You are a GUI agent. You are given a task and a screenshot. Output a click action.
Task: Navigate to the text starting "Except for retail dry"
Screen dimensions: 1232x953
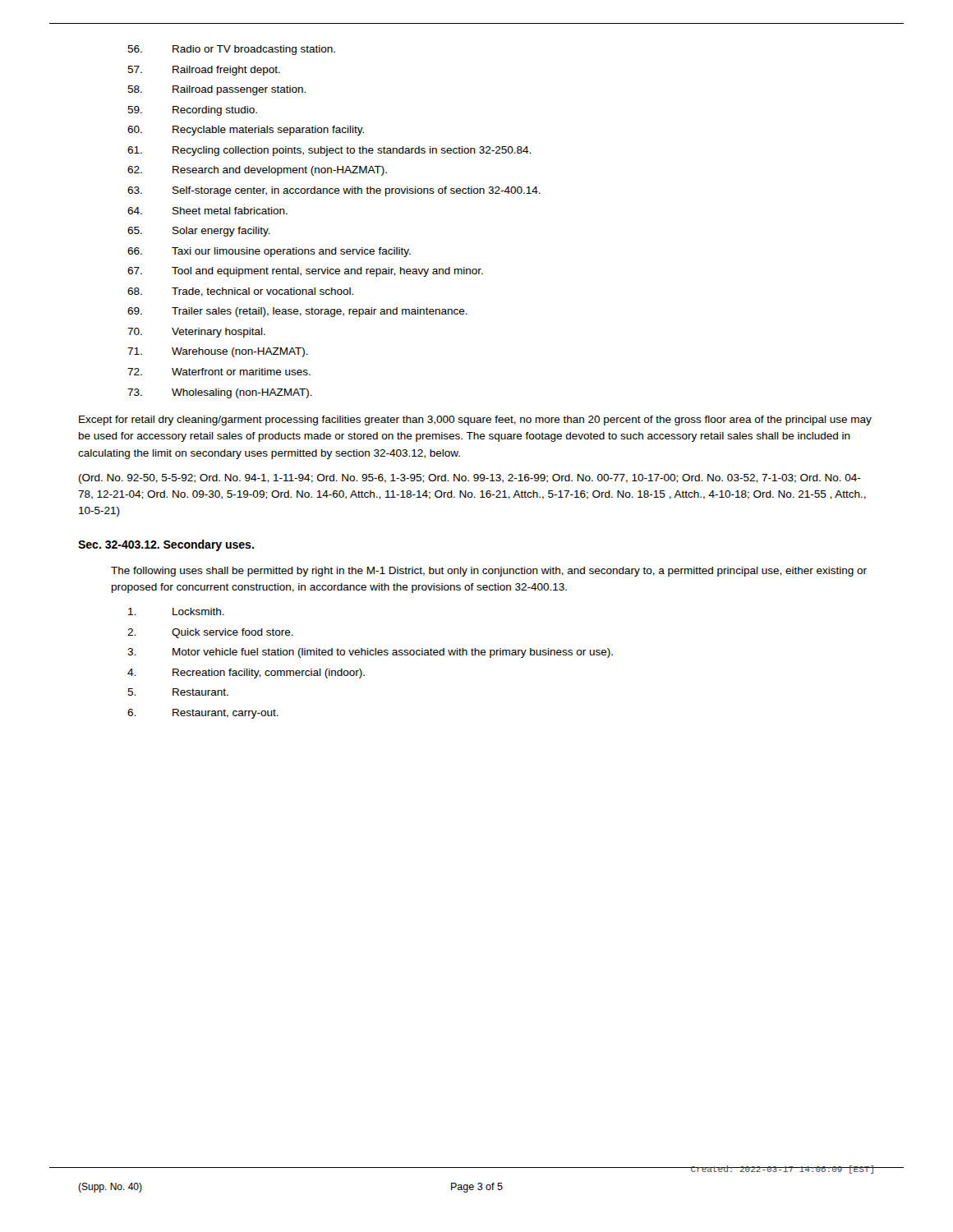click(475, 436)
